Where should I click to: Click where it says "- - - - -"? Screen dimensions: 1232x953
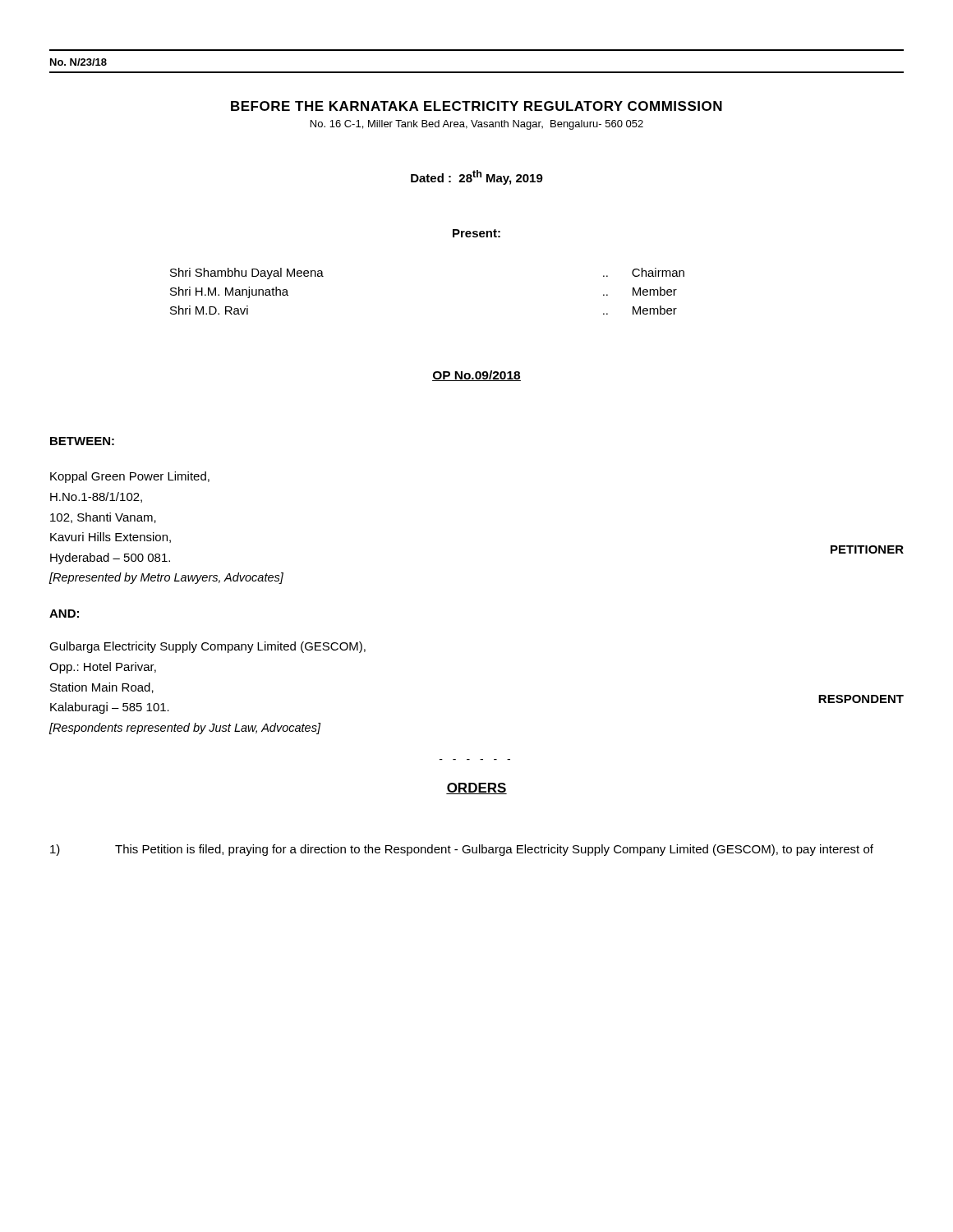tap(476, 759)
